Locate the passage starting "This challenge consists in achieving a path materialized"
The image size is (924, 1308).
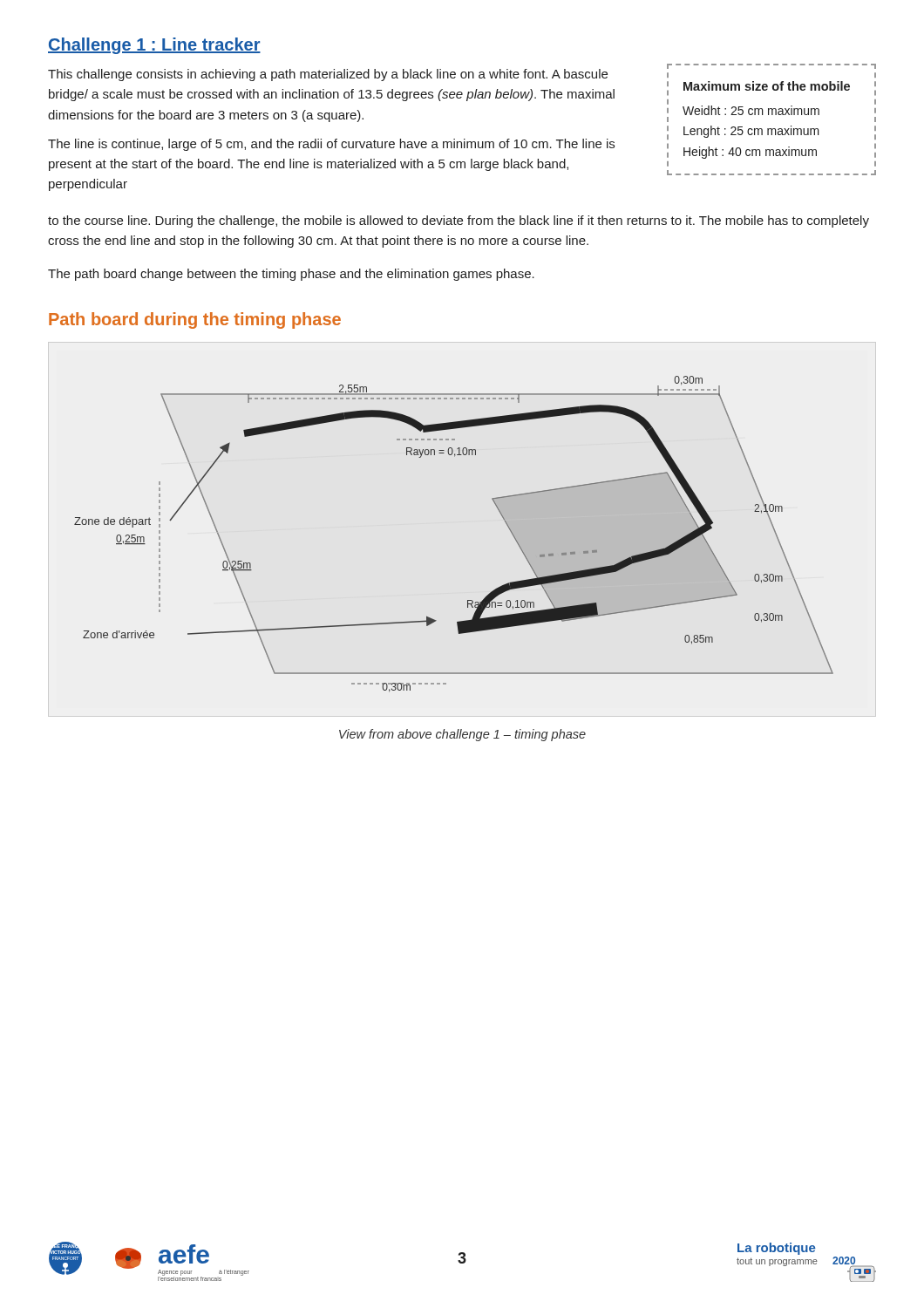coord(349,129)
